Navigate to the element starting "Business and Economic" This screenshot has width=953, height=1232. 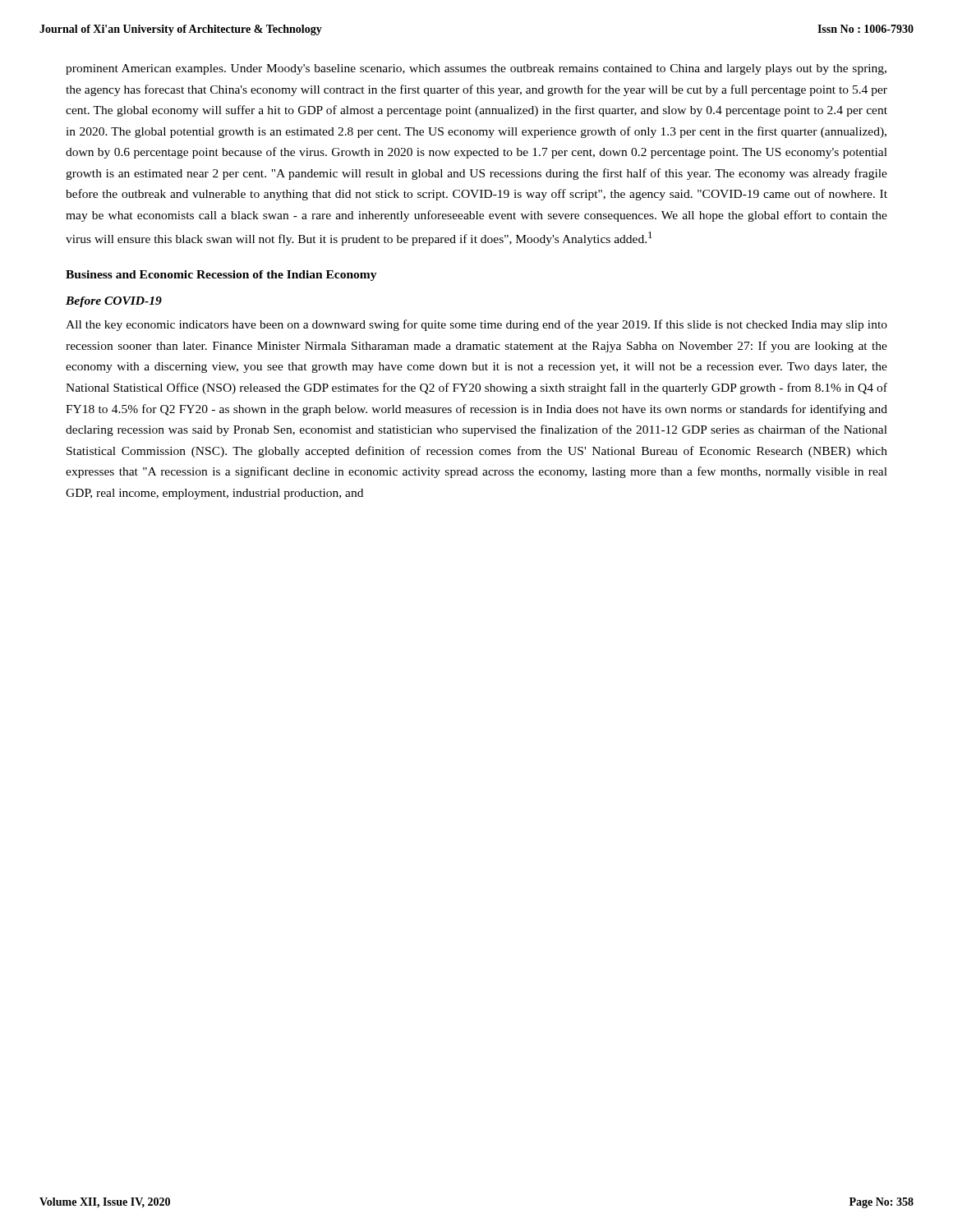point(221,274)
